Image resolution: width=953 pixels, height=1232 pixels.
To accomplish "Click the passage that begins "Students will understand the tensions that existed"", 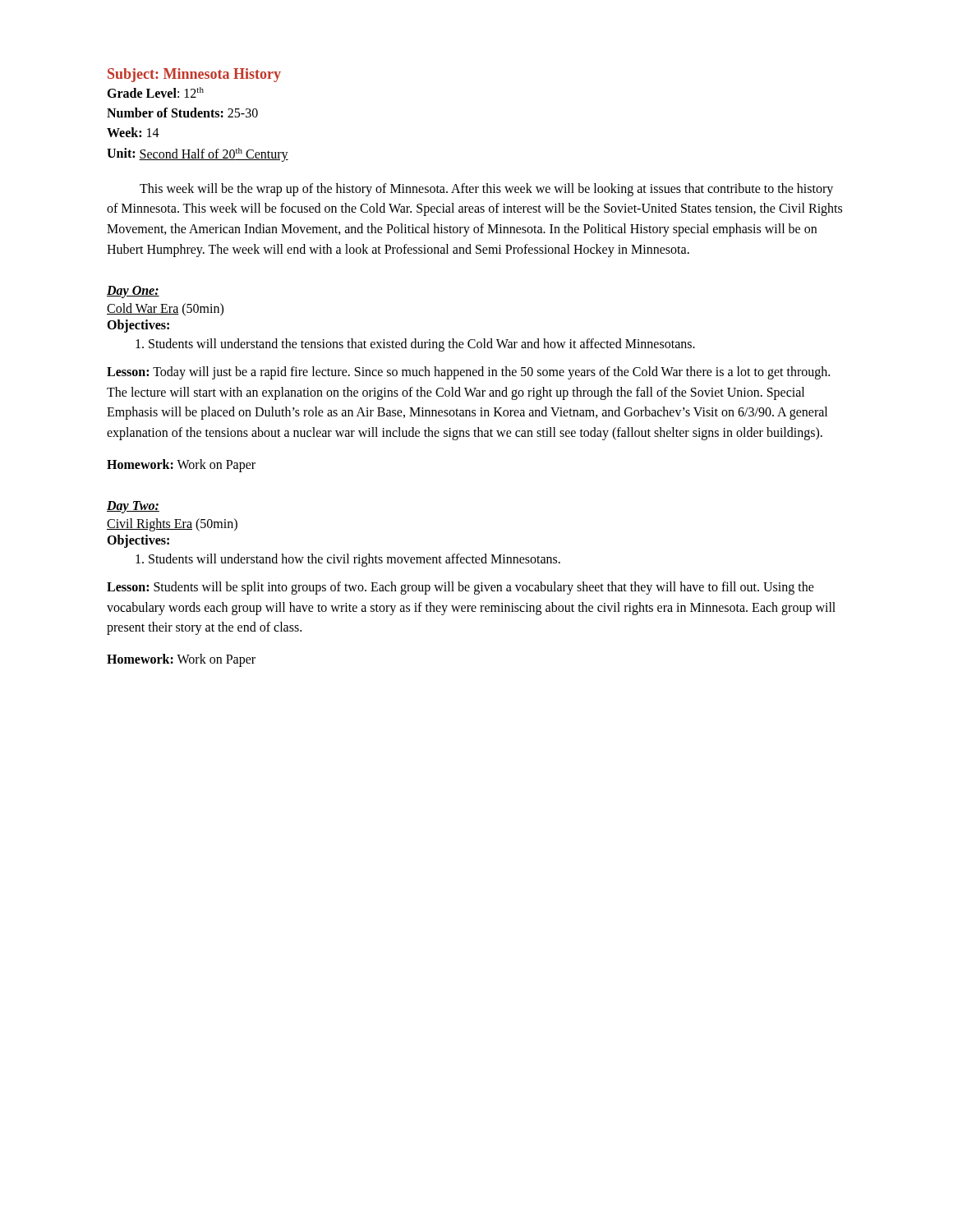I will (476, 344).
